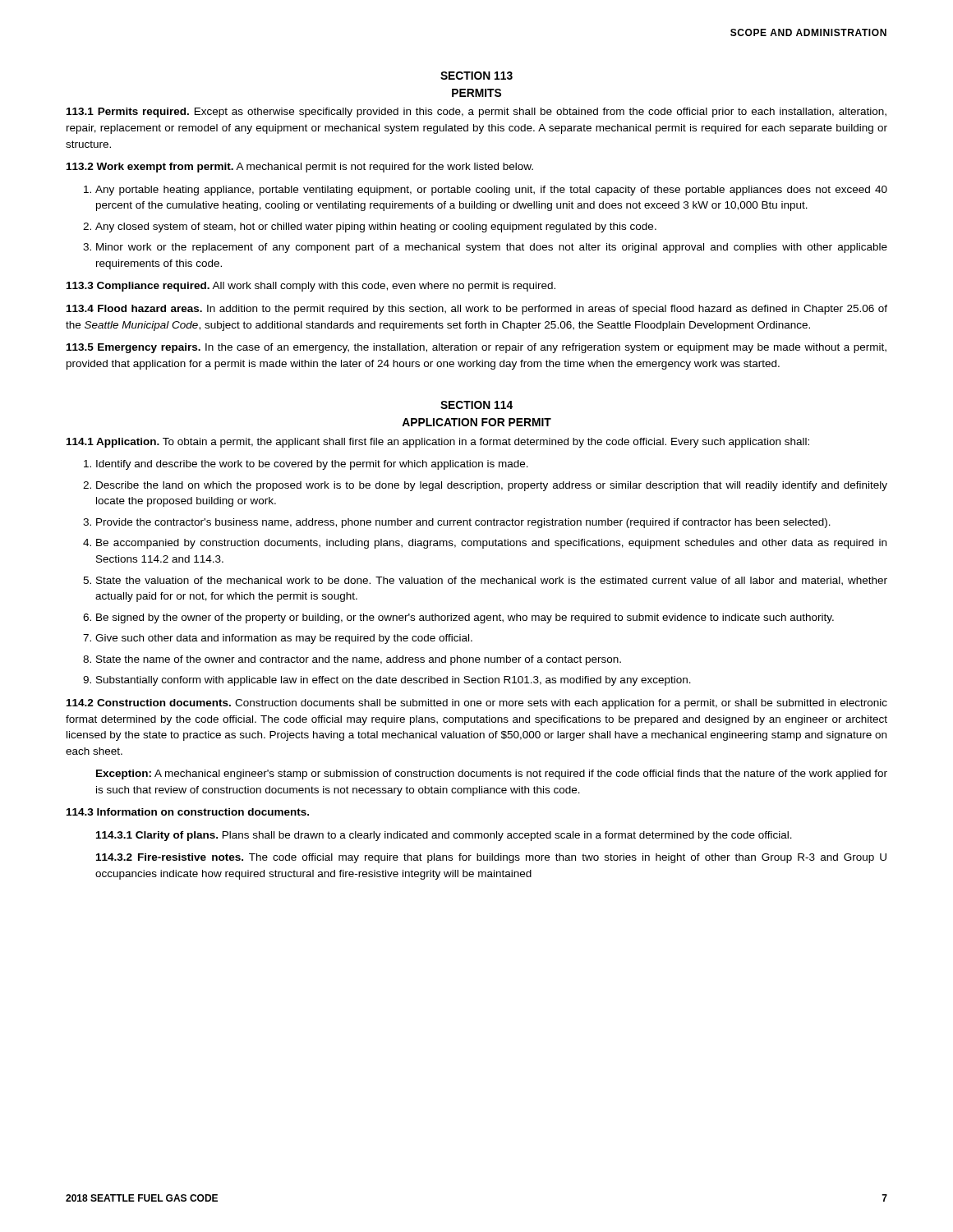Where does it say "SECTION 113PERMITS"?
Image resolution: width=953 pixels, height=1232 pixels.
476,85
